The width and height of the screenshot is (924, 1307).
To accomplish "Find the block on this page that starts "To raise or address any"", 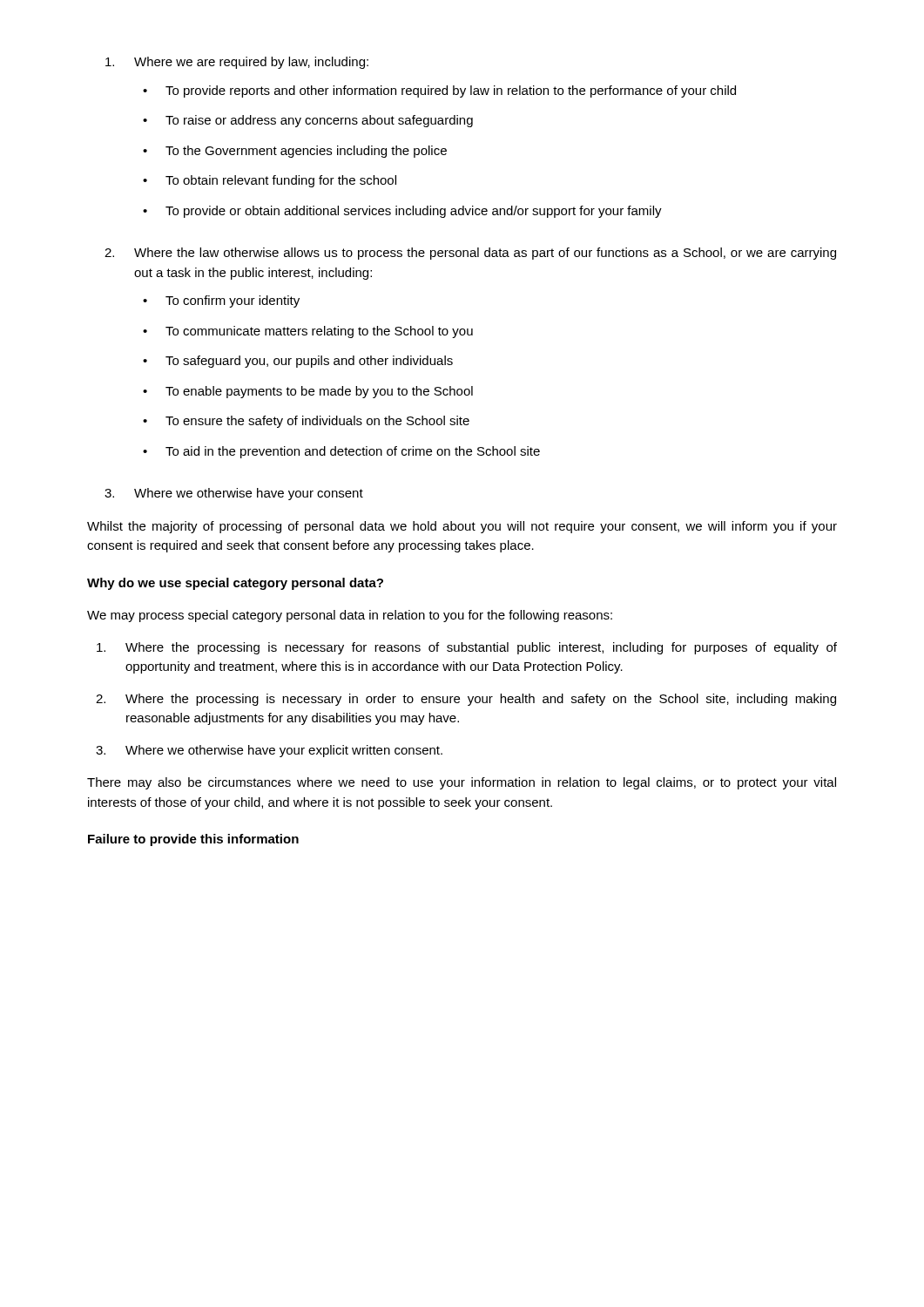I will pyautogui.click(x=319, y=121).
